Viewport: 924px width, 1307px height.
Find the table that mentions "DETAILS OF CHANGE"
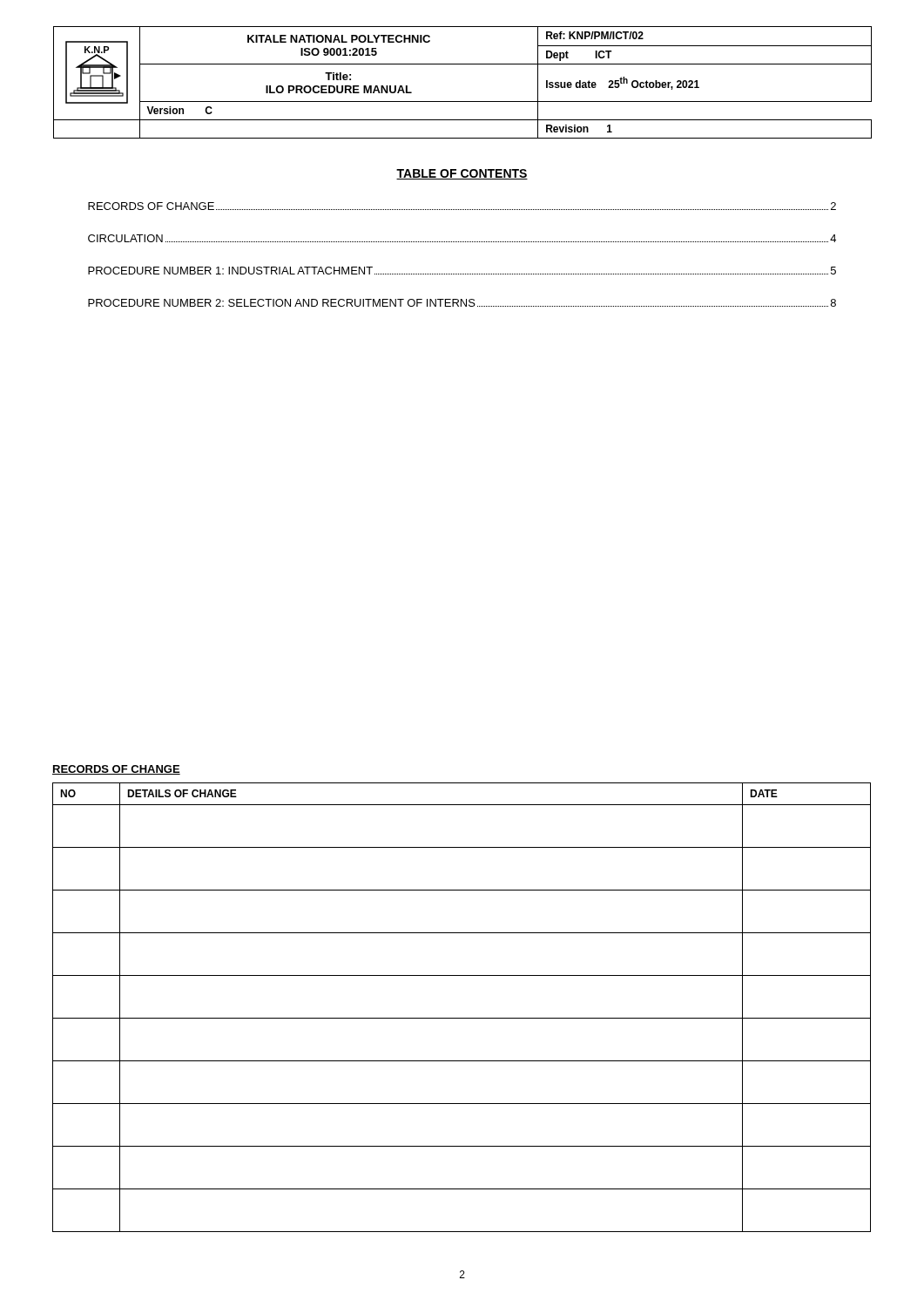click(x=462, y=1007)
